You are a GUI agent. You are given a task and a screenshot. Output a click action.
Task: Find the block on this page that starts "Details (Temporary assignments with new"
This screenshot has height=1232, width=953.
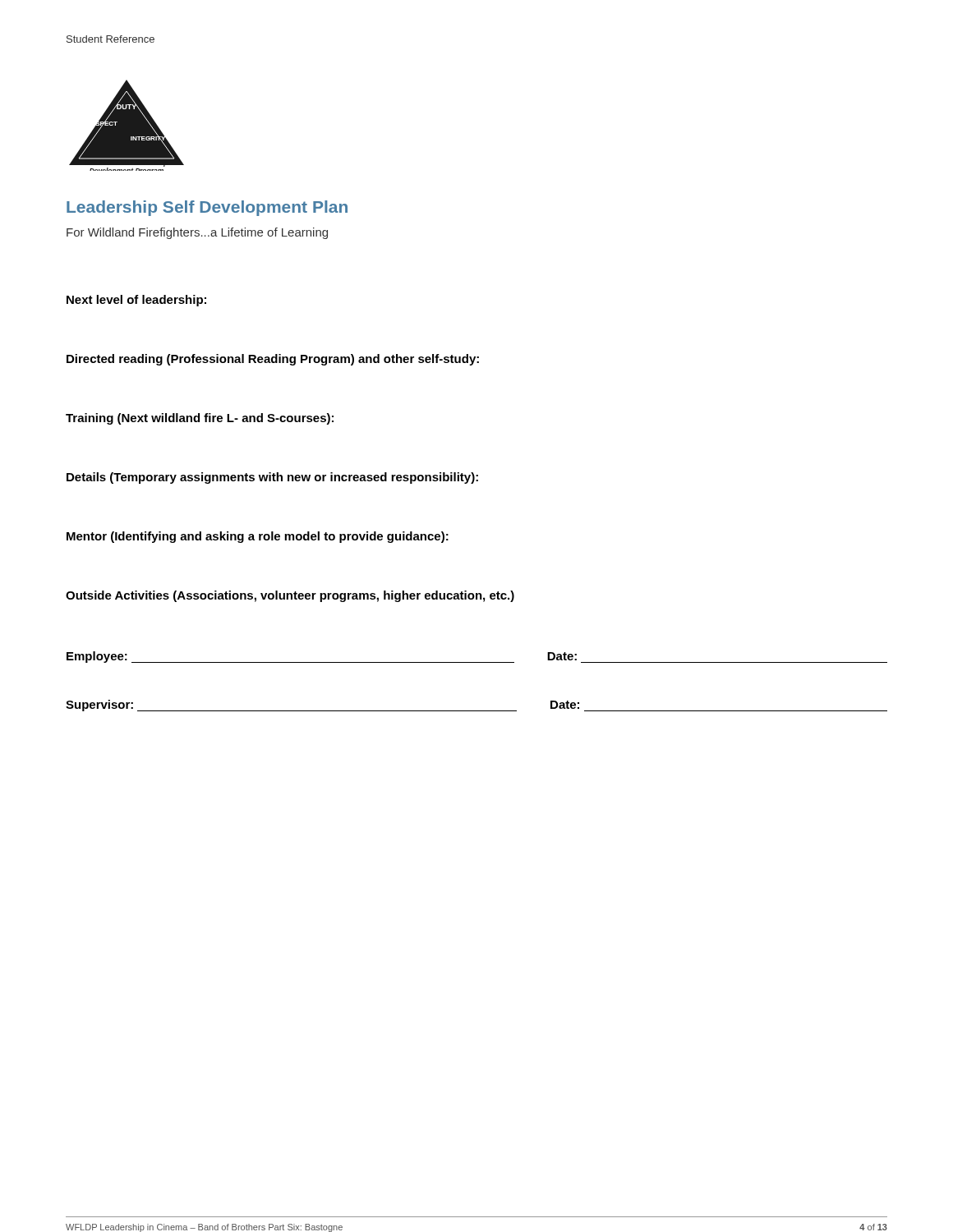272,477
